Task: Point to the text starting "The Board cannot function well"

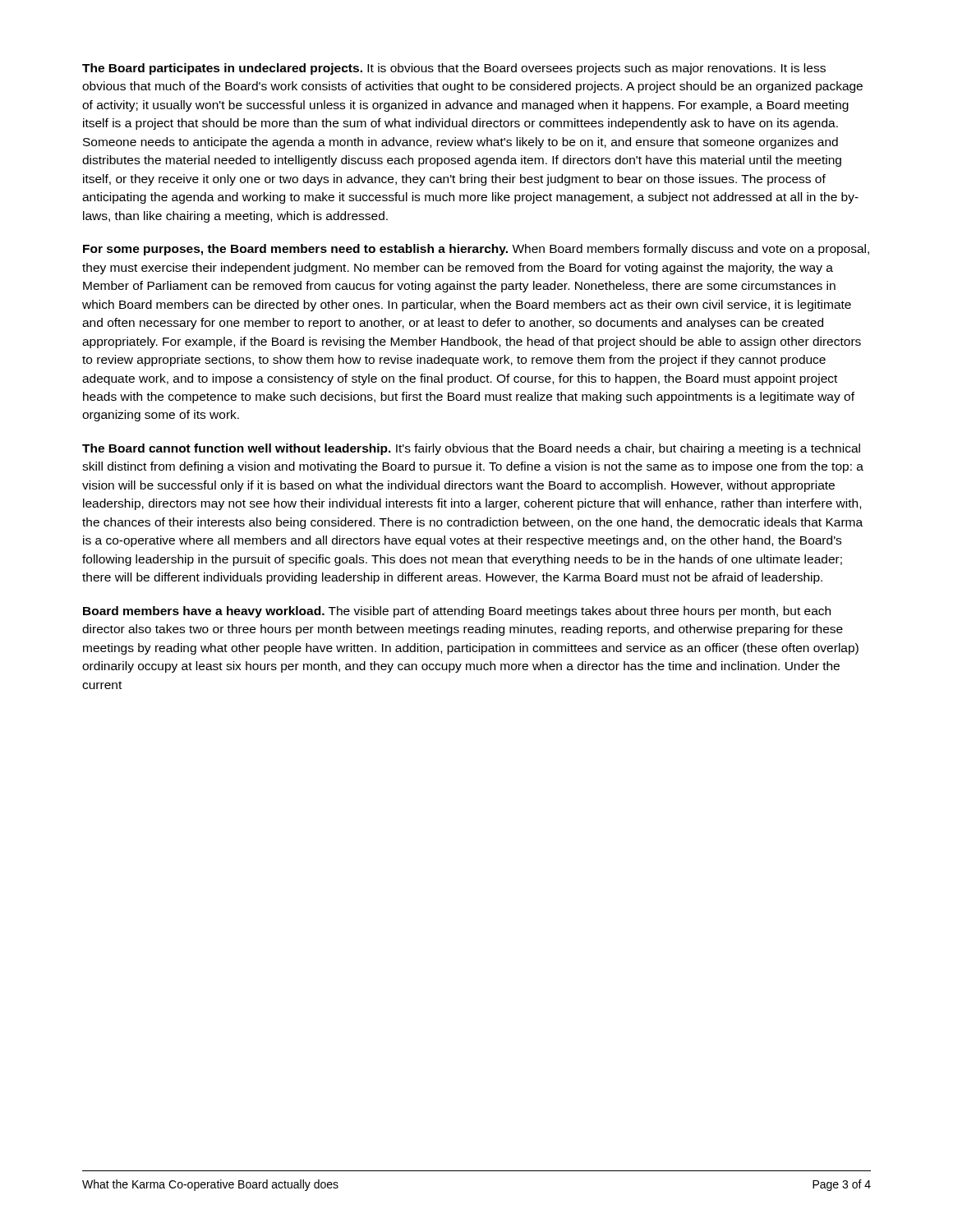Action: pyautogui.click(x=473, y=513)
